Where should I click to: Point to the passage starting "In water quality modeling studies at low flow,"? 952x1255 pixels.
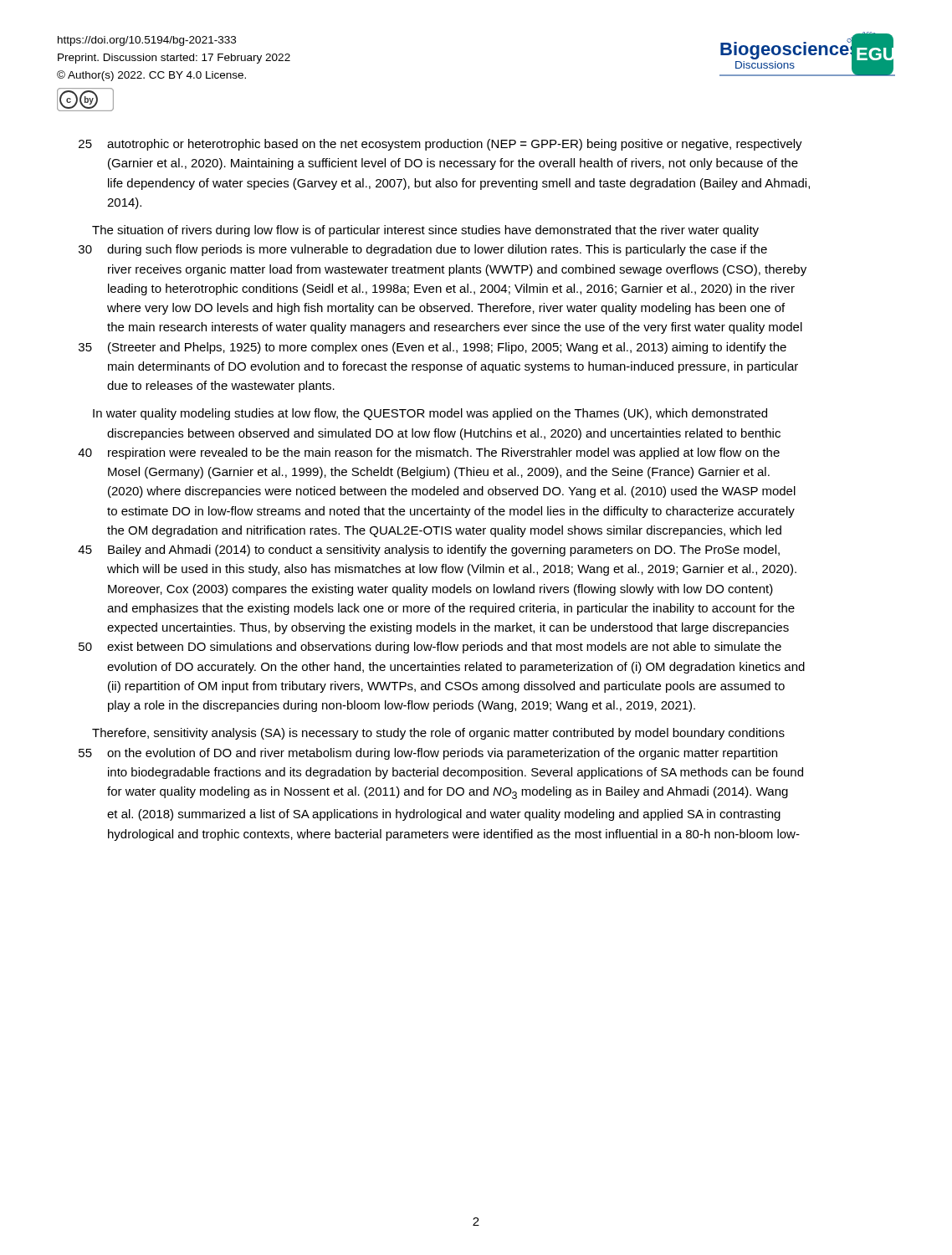(x=476, y=559)
